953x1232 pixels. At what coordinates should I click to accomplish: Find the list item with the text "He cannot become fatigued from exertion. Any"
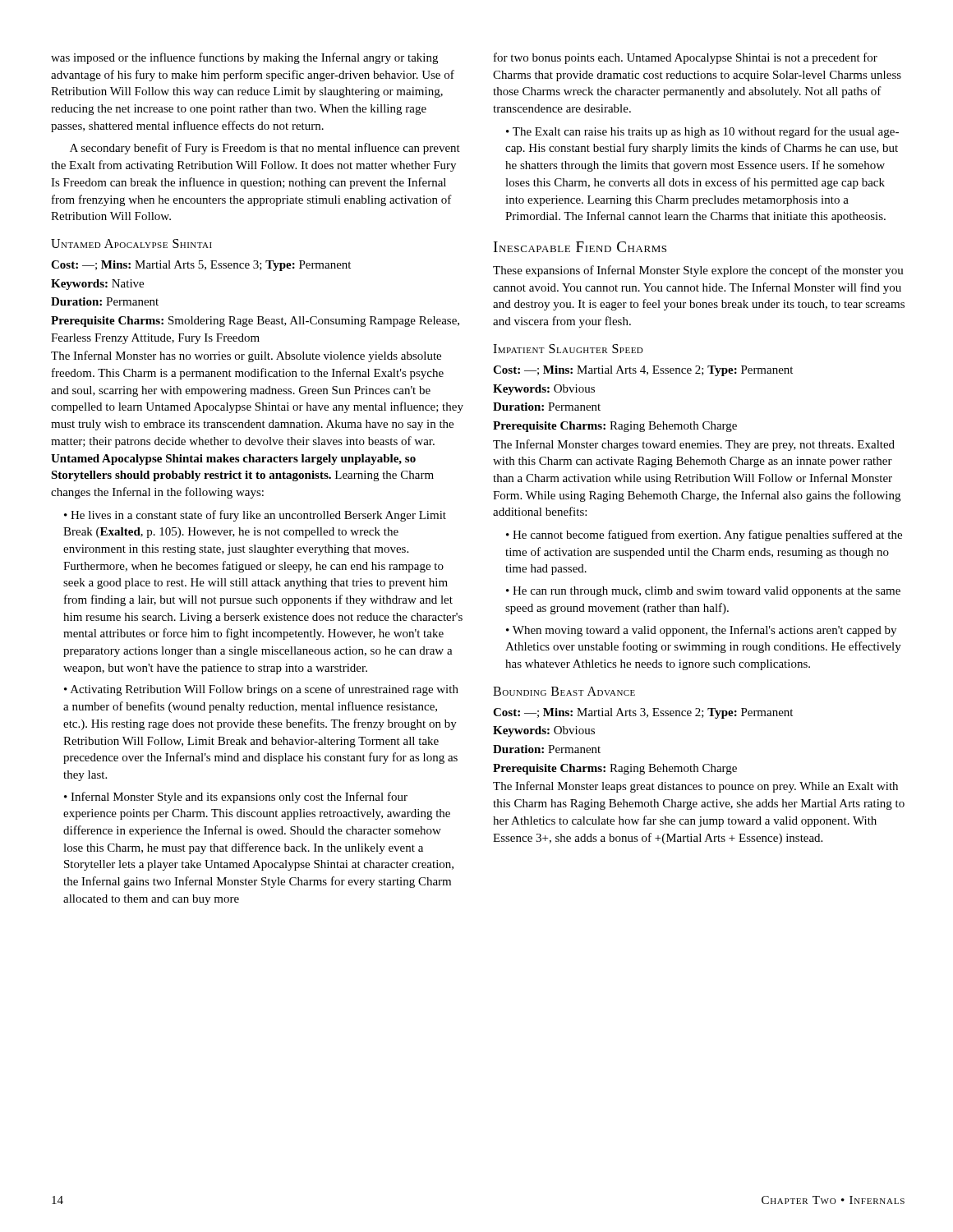[699, 552]
